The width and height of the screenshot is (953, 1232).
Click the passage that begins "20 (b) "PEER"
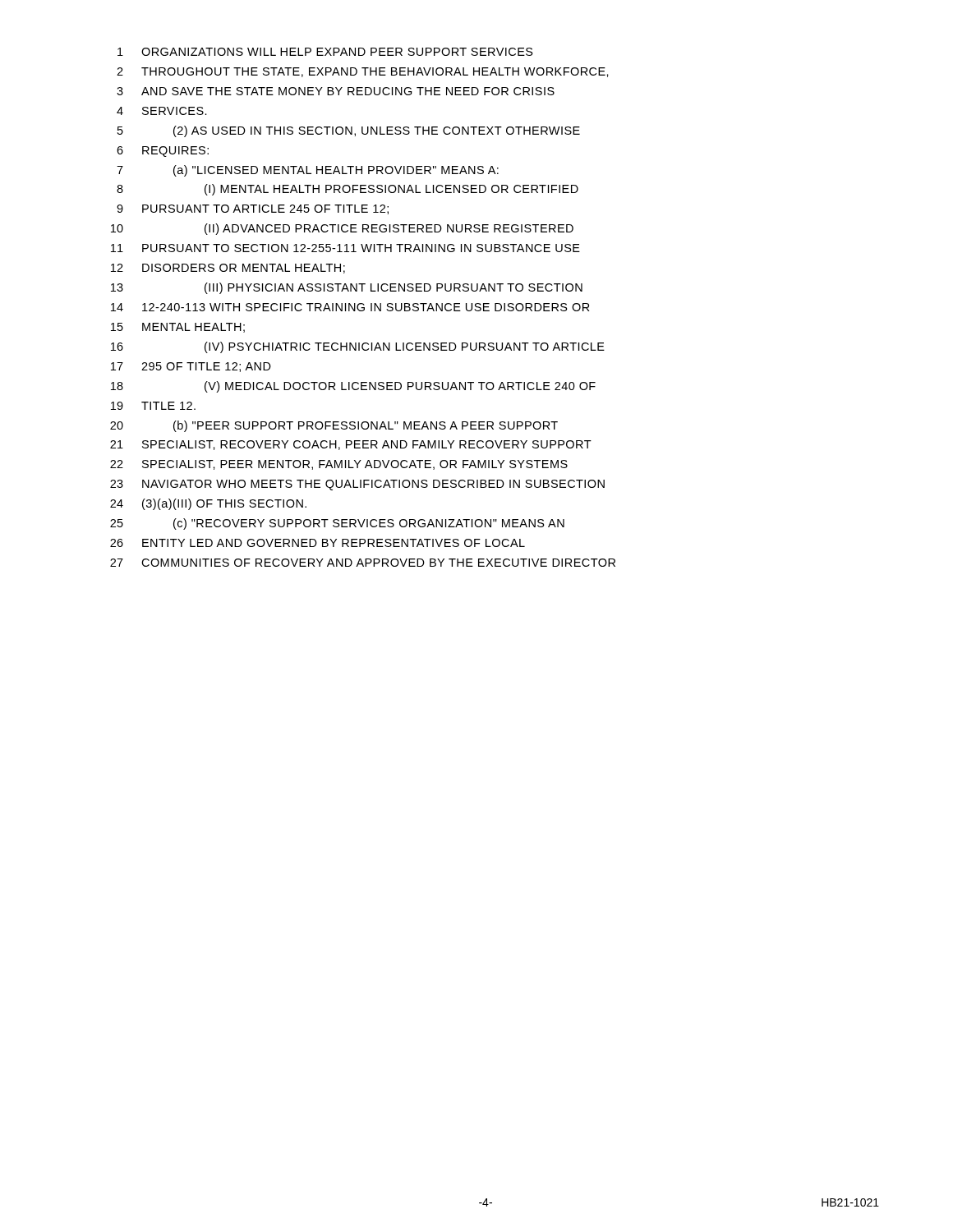(486, 426)
